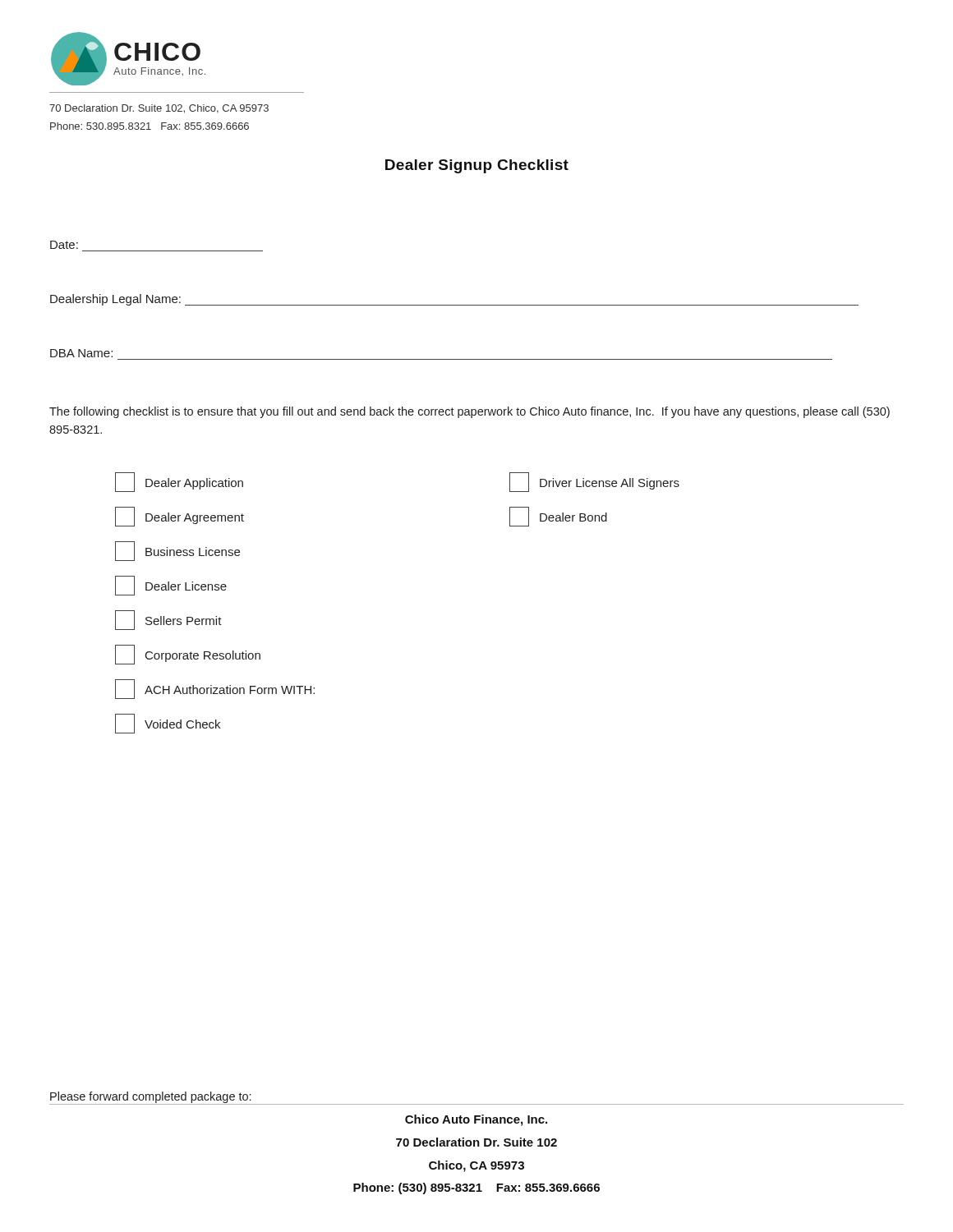
Task: Navigate to the passage starting "Dealer Agreement"
Action: coord(179,517)
